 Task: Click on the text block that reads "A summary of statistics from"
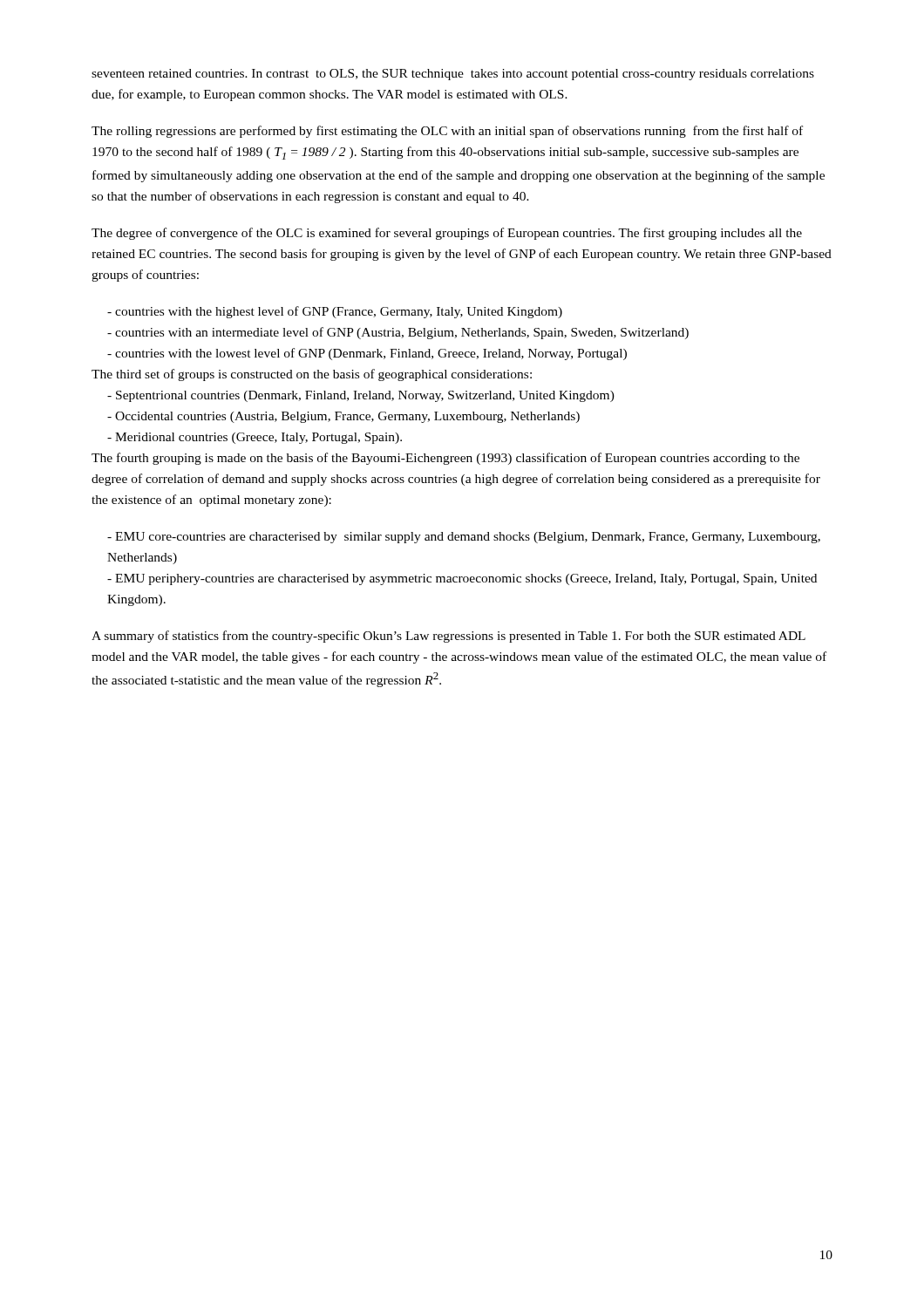pos(459,658)
